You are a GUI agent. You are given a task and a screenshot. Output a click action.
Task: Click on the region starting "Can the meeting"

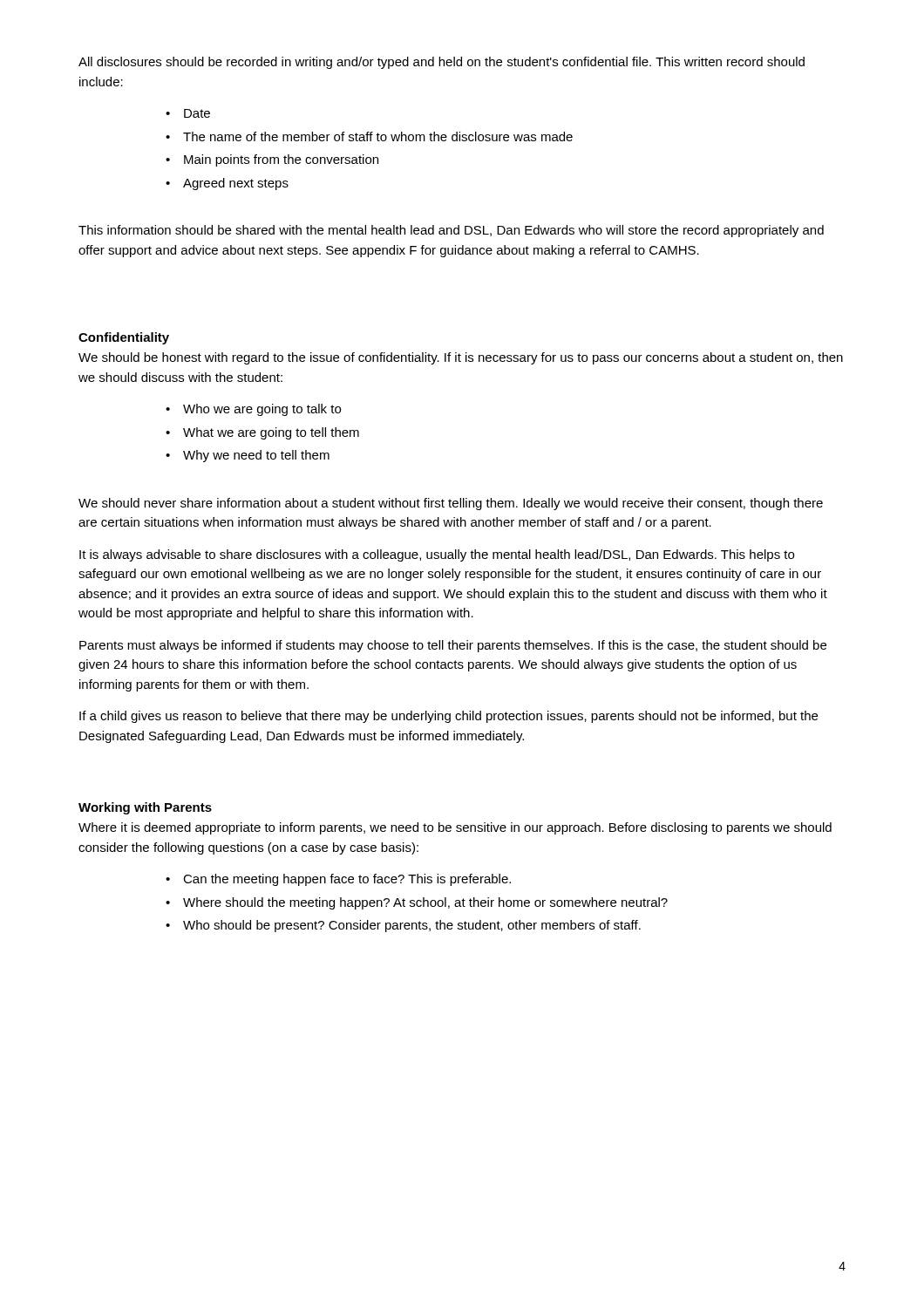[348, 879]
